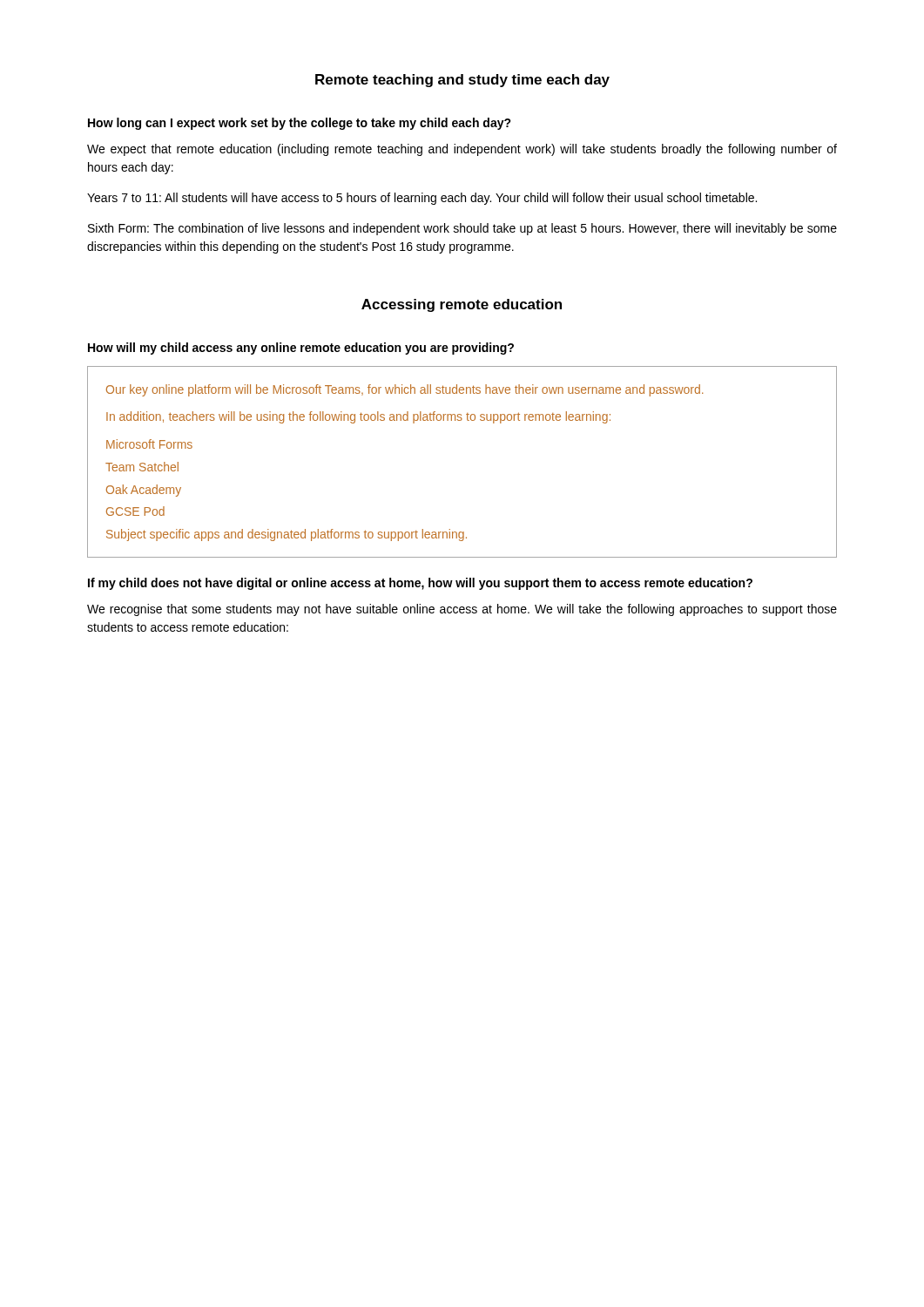Navigate to the text starting "We recognise that some students may not have"
The image size is (924, 1307).
click(x=462, y=618)
